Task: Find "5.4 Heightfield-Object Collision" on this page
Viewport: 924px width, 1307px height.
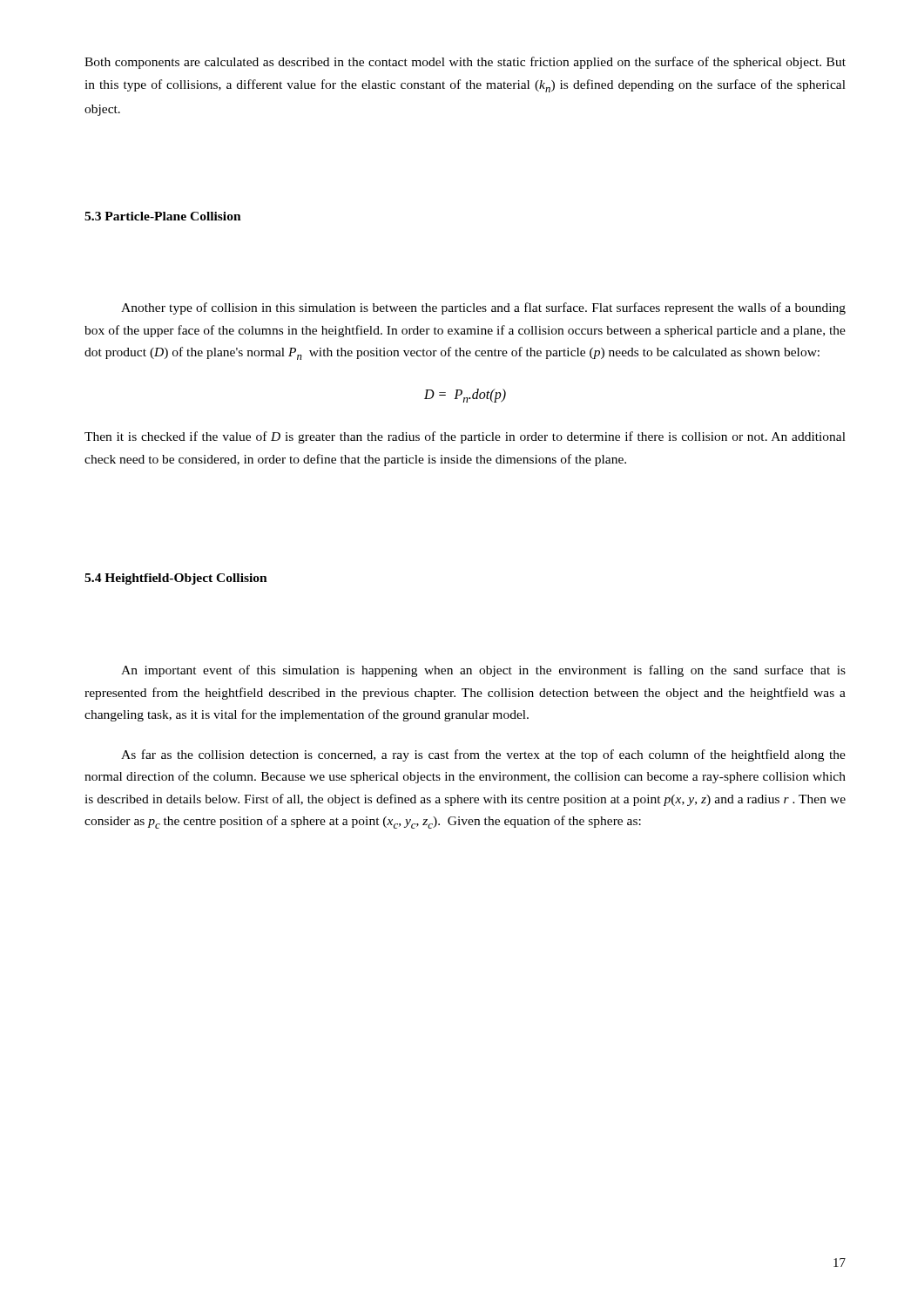Action: coord(176,578)
